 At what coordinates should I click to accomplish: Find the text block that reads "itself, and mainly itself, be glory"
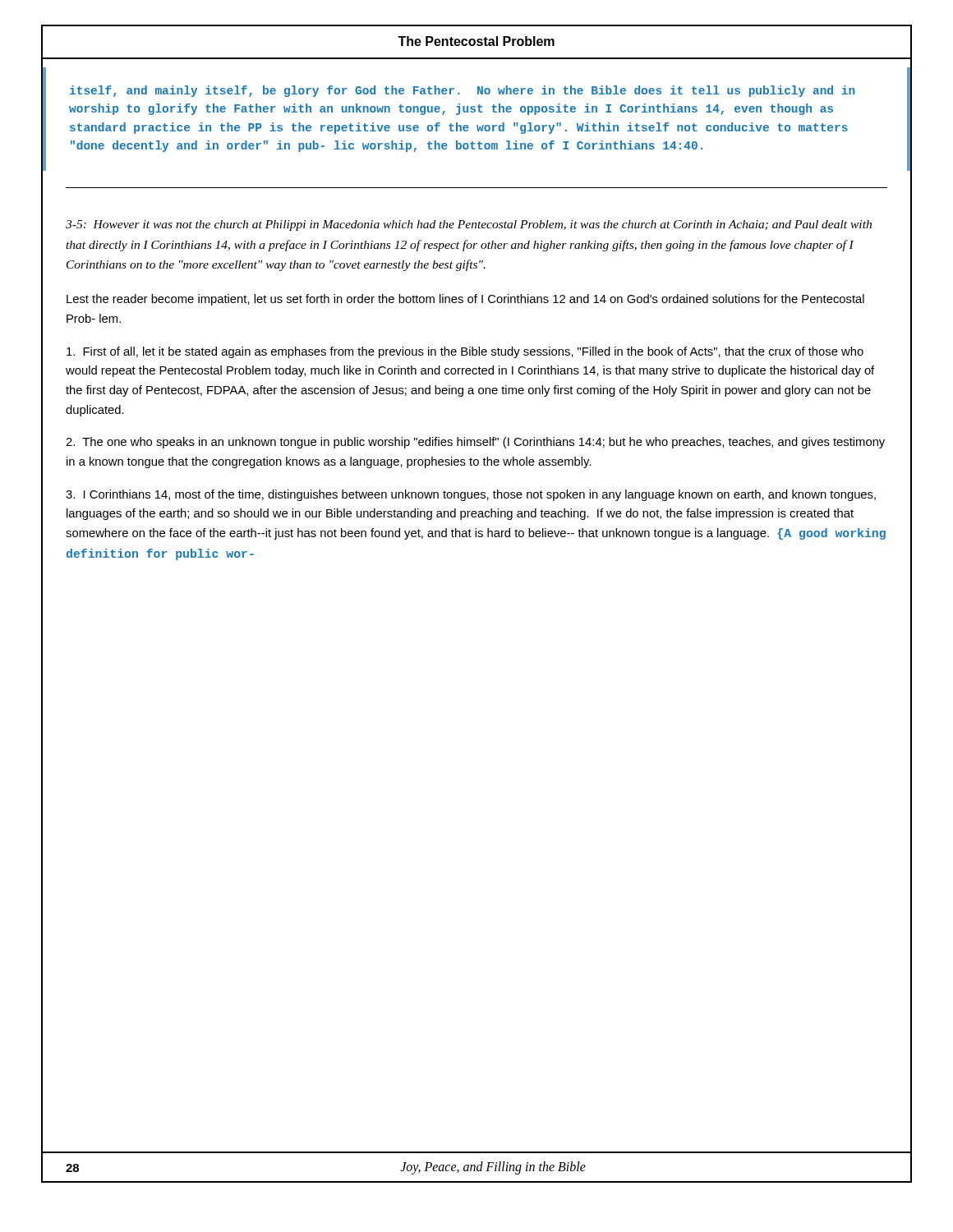tap(476, 119)
